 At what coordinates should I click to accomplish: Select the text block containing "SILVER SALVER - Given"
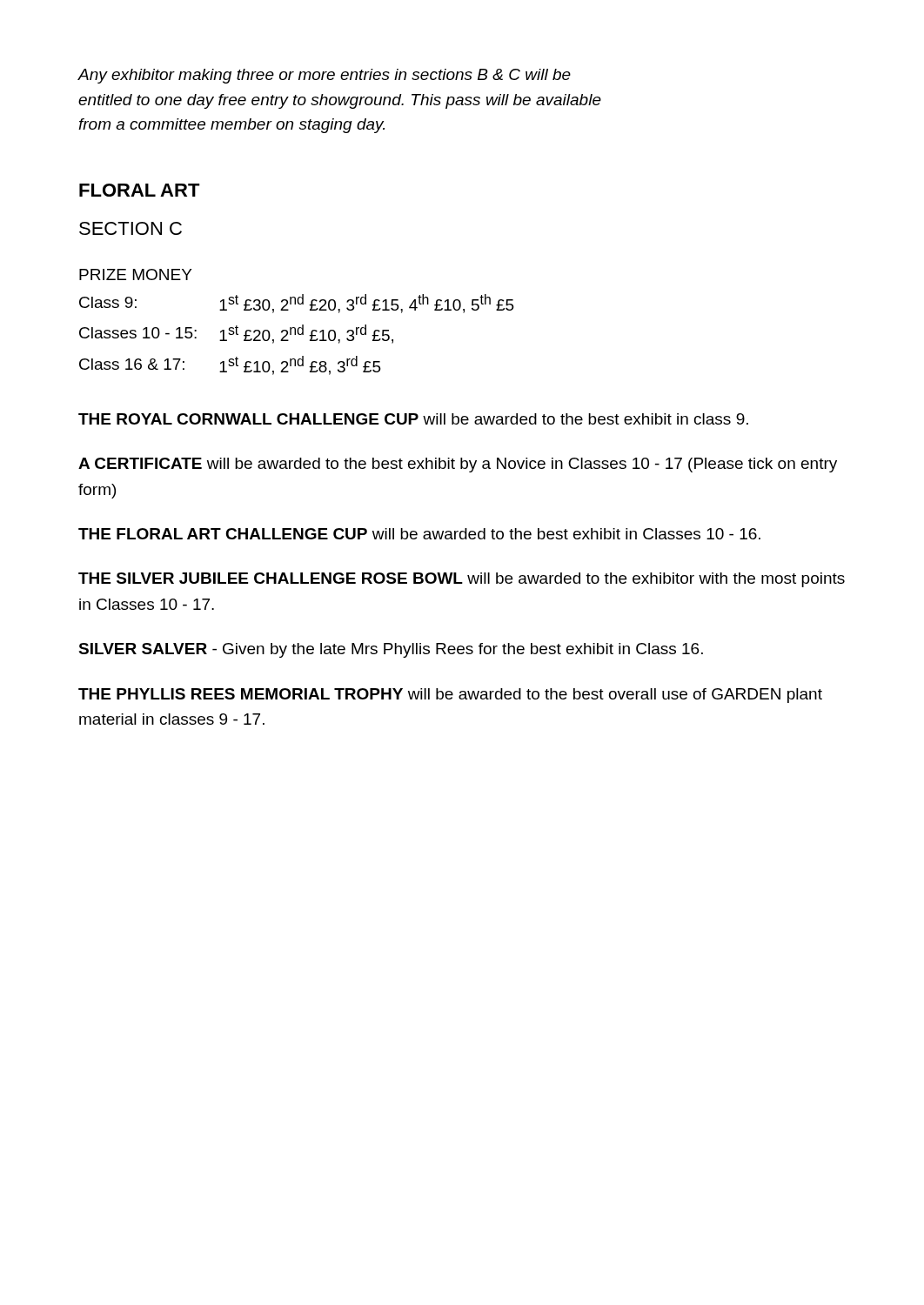click(391, 649)
